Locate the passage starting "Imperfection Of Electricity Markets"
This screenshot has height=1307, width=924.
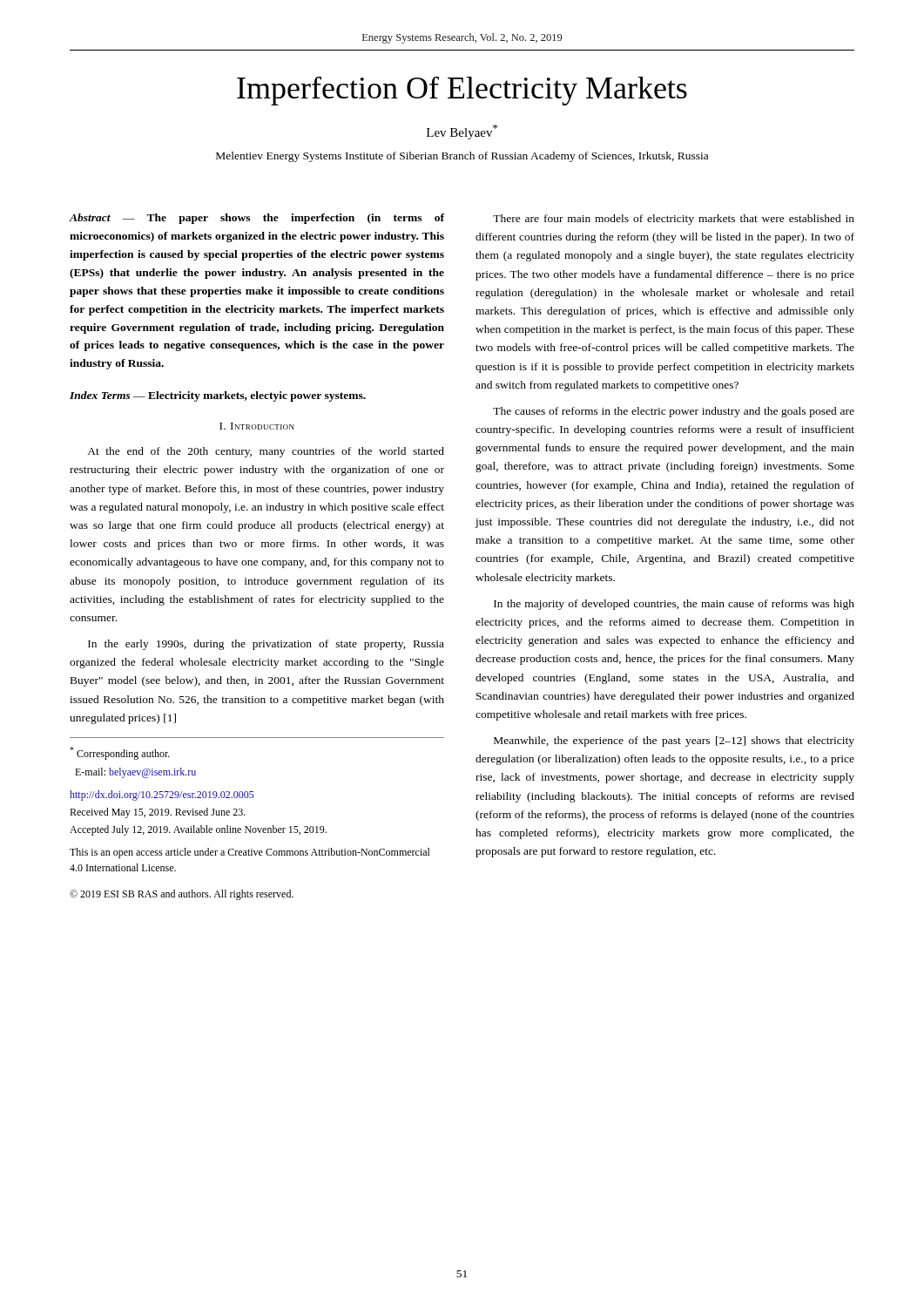(x=462, y=88)
